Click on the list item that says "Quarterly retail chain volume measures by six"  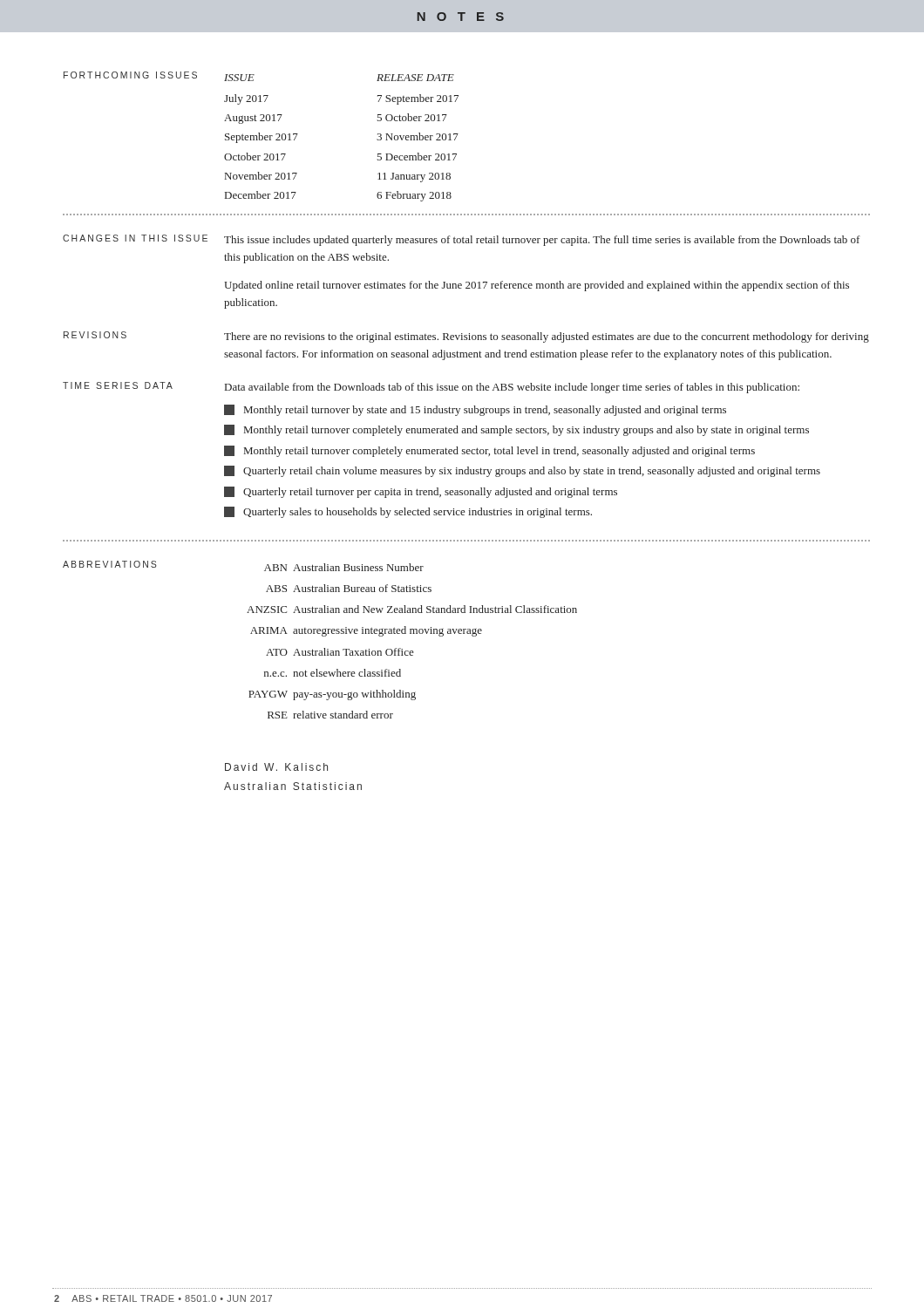pos(522,471)
